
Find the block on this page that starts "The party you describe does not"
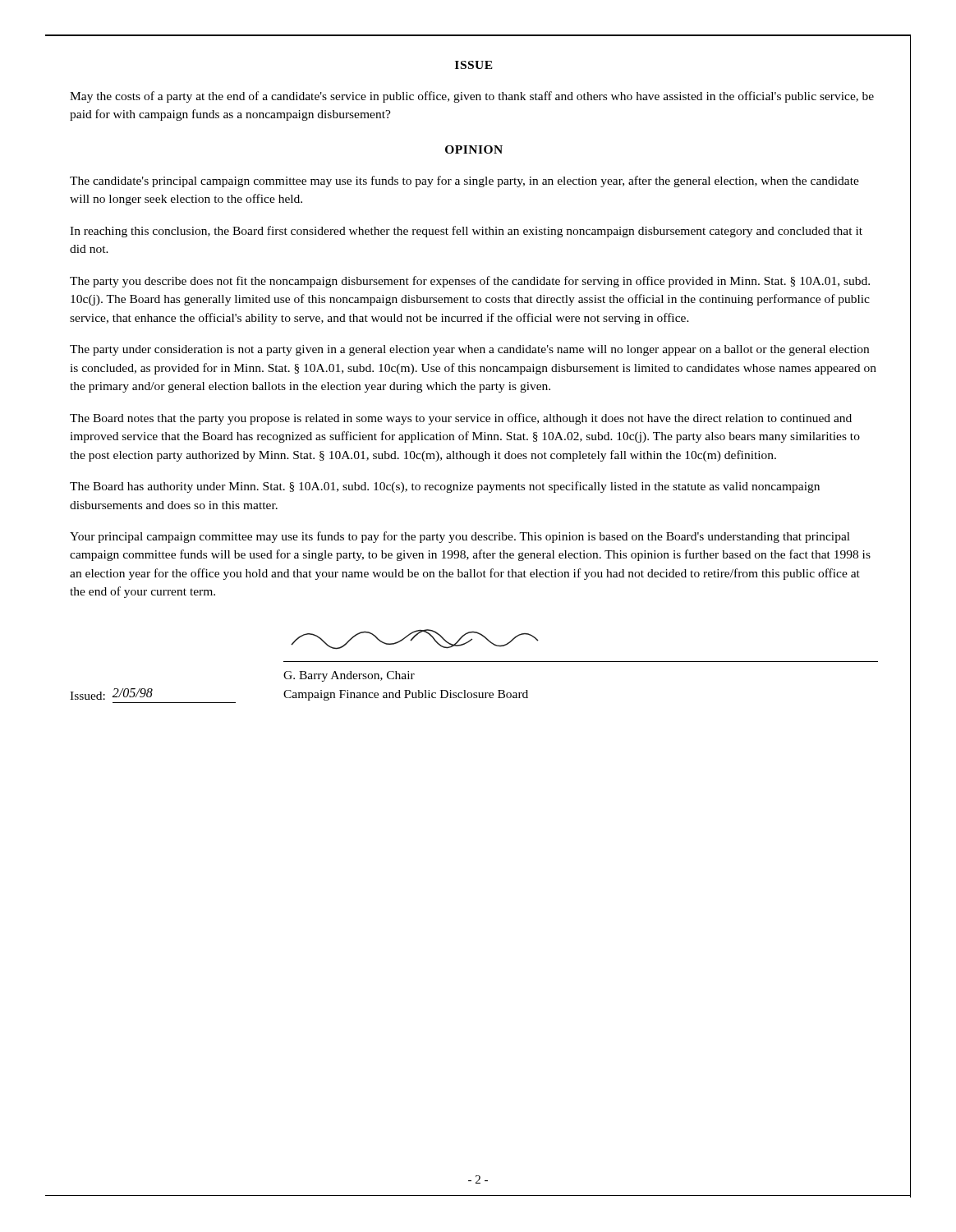470,299
